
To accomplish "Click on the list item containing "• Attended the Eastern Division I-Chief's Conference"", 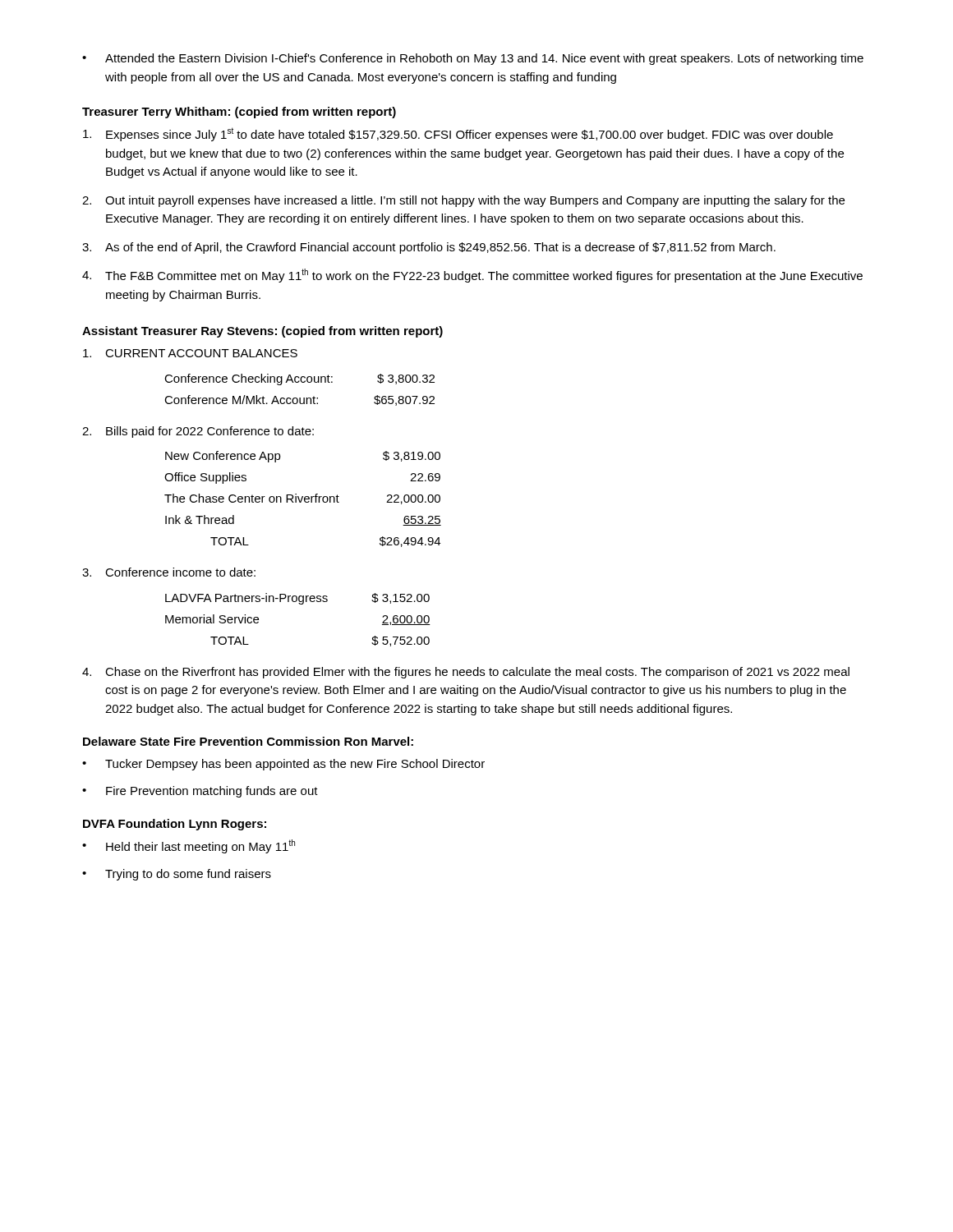I will click(476, 68).
